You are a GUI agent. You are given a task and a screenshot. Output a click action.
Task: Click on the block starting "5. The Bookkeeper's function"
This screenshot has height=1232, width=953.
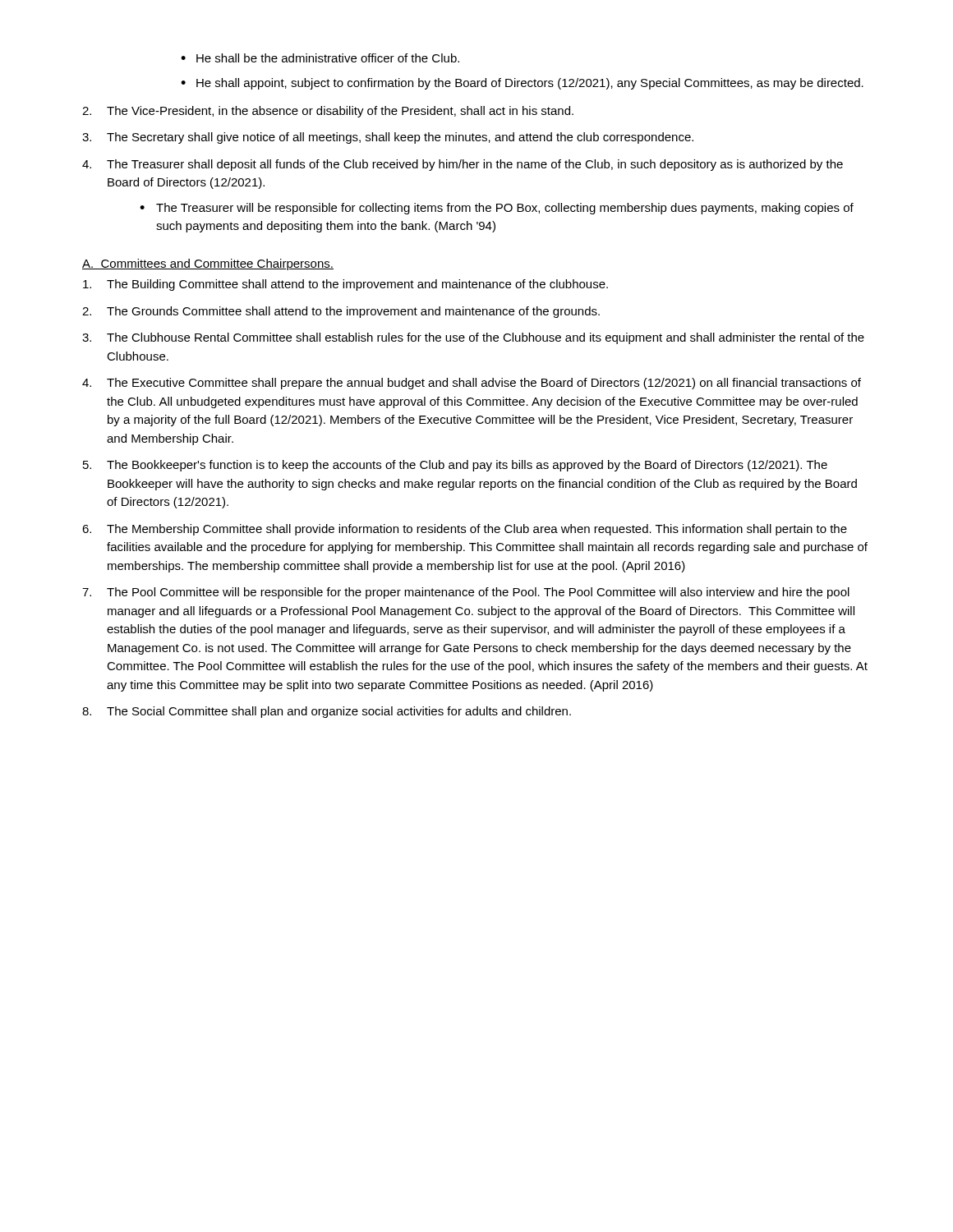(476, 484)
